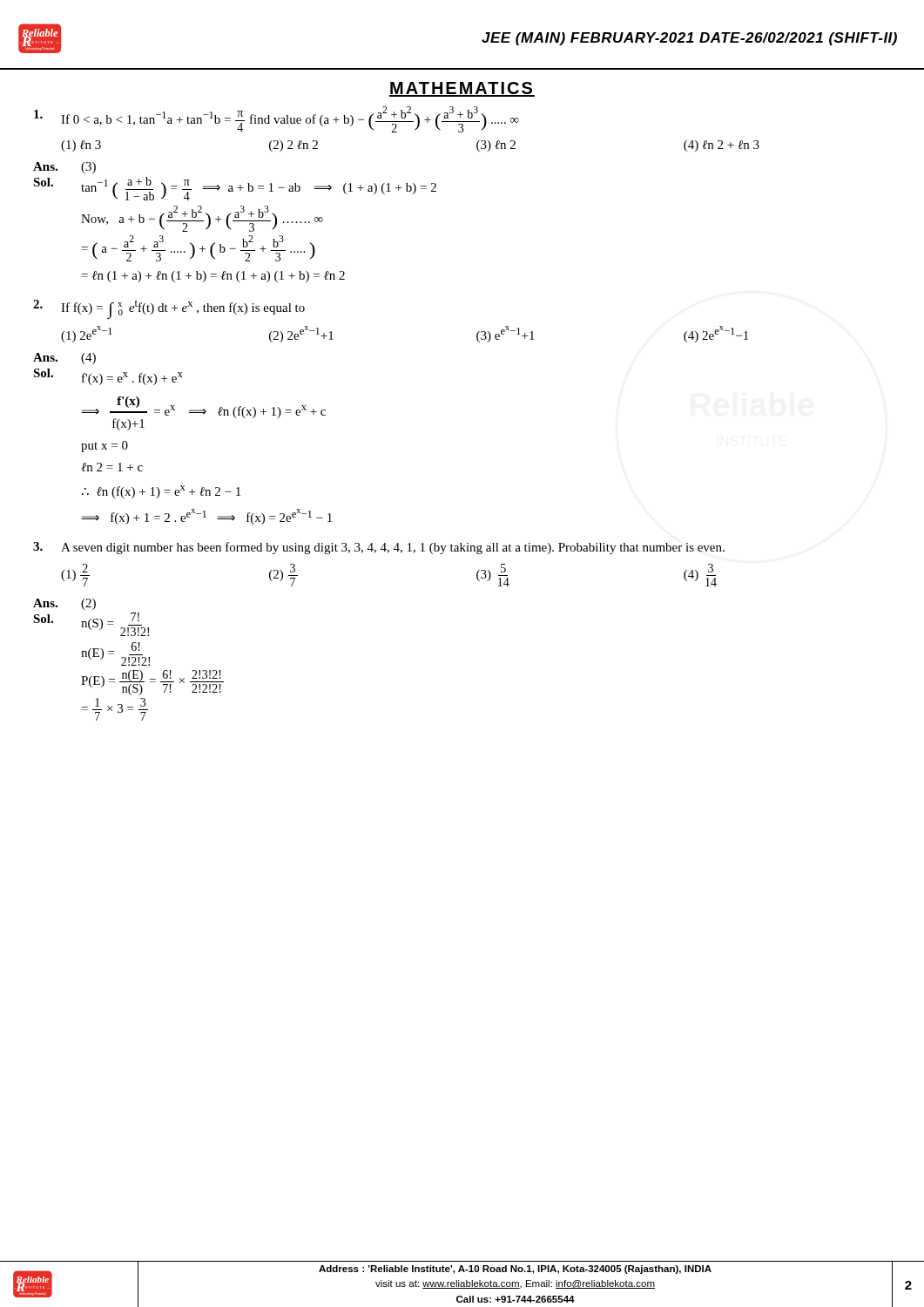Locate the region starting "Now, a + b − (a2 +"
924x1307 pixels.
[x=202, y=220]
